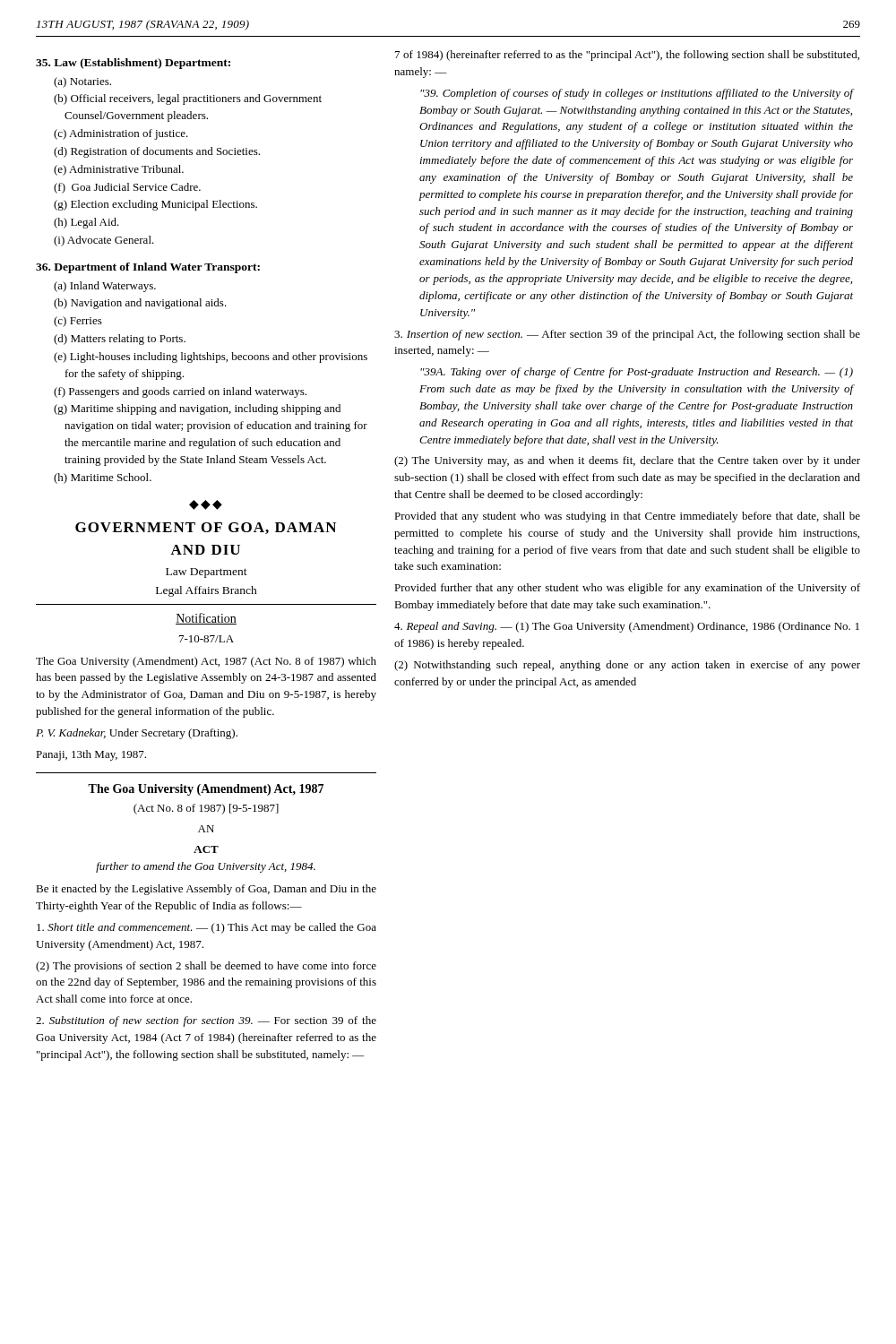This screenshot has height=1344, width=896.
Task: Where is the passage that starts "further to amend"?
Action: click(x=206, y=866)
